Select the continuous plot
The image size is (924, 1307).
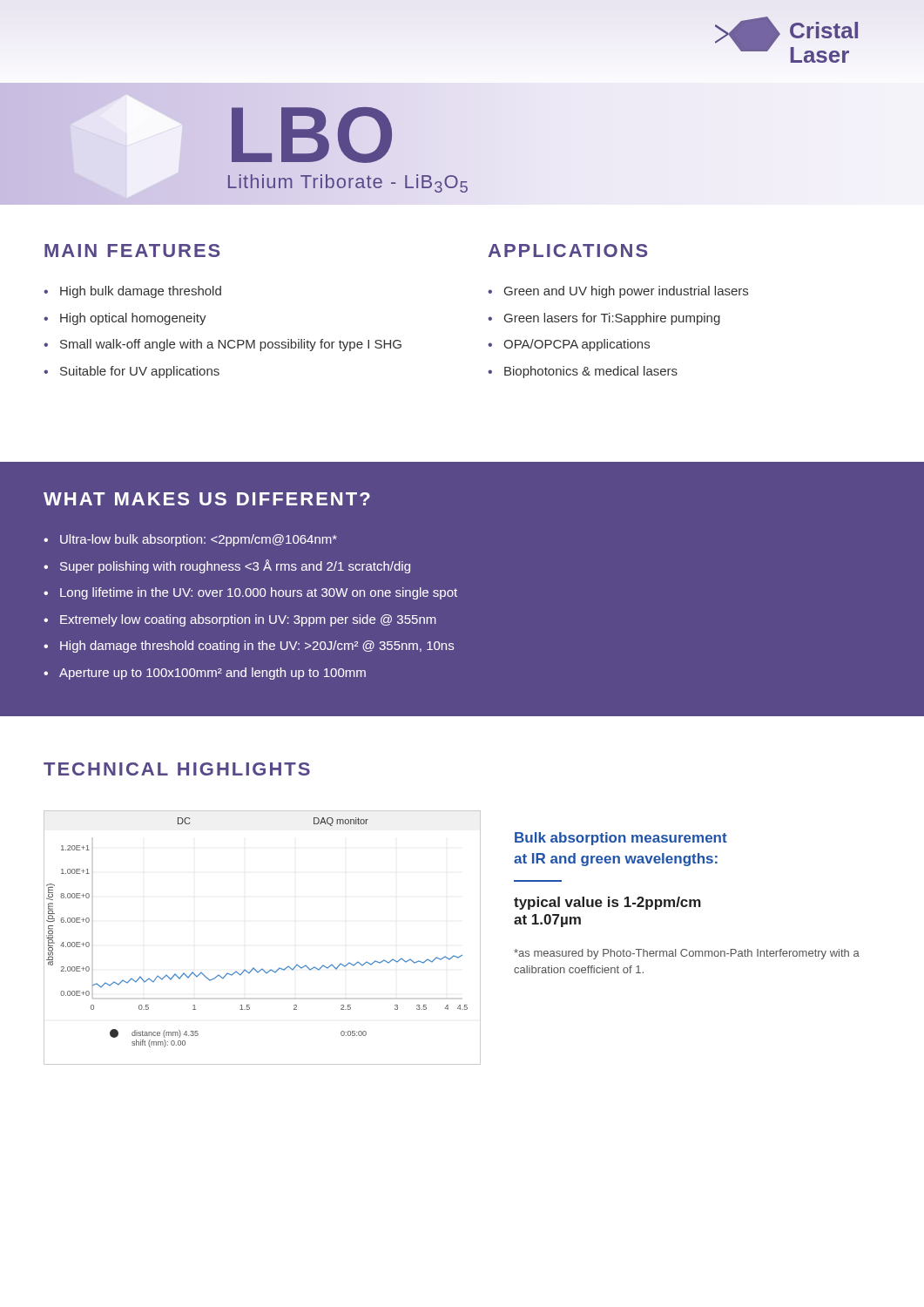pos(262,938)
